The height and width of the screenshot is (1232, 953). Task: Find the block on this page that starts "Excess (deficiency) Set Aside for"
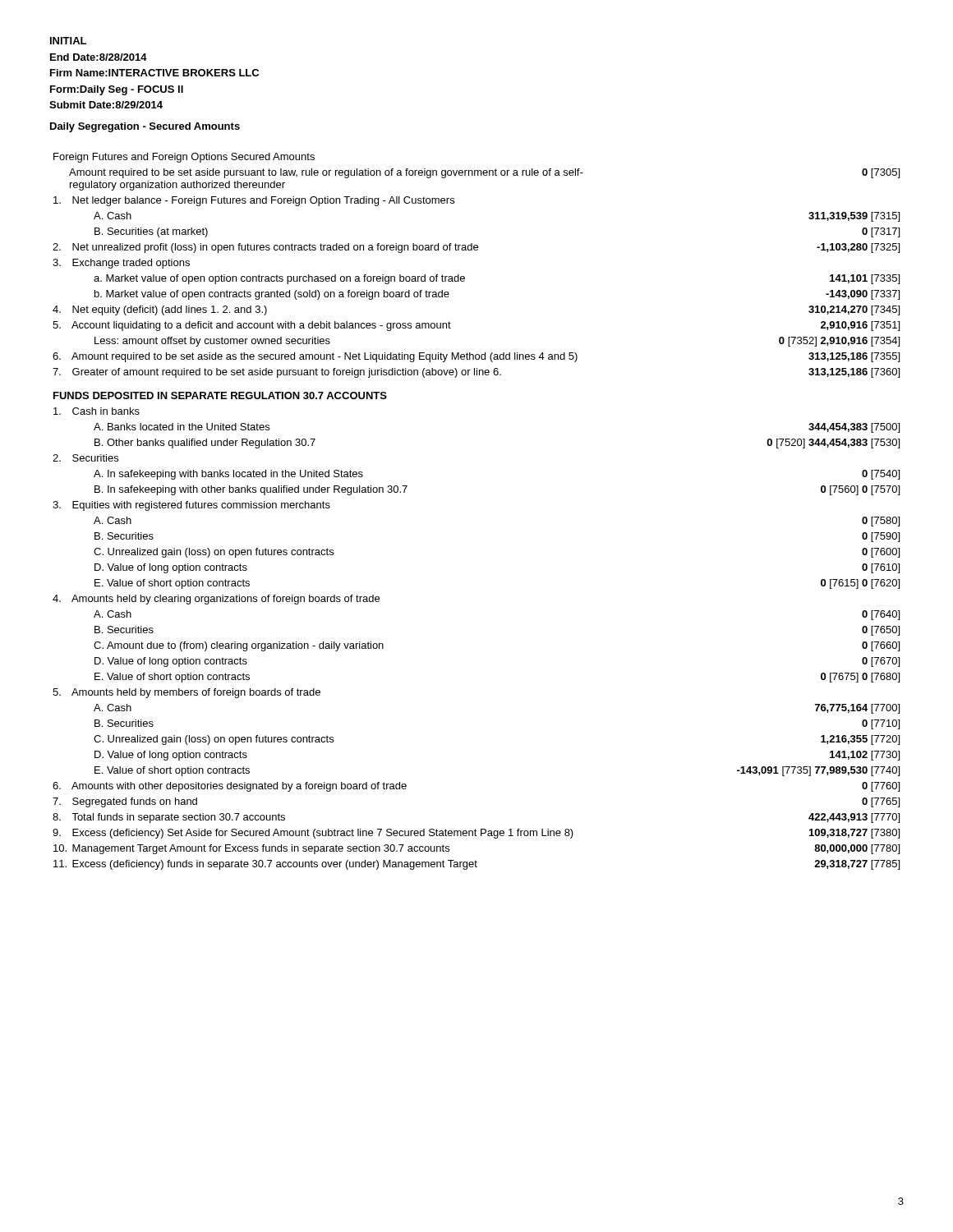point(313,832)
